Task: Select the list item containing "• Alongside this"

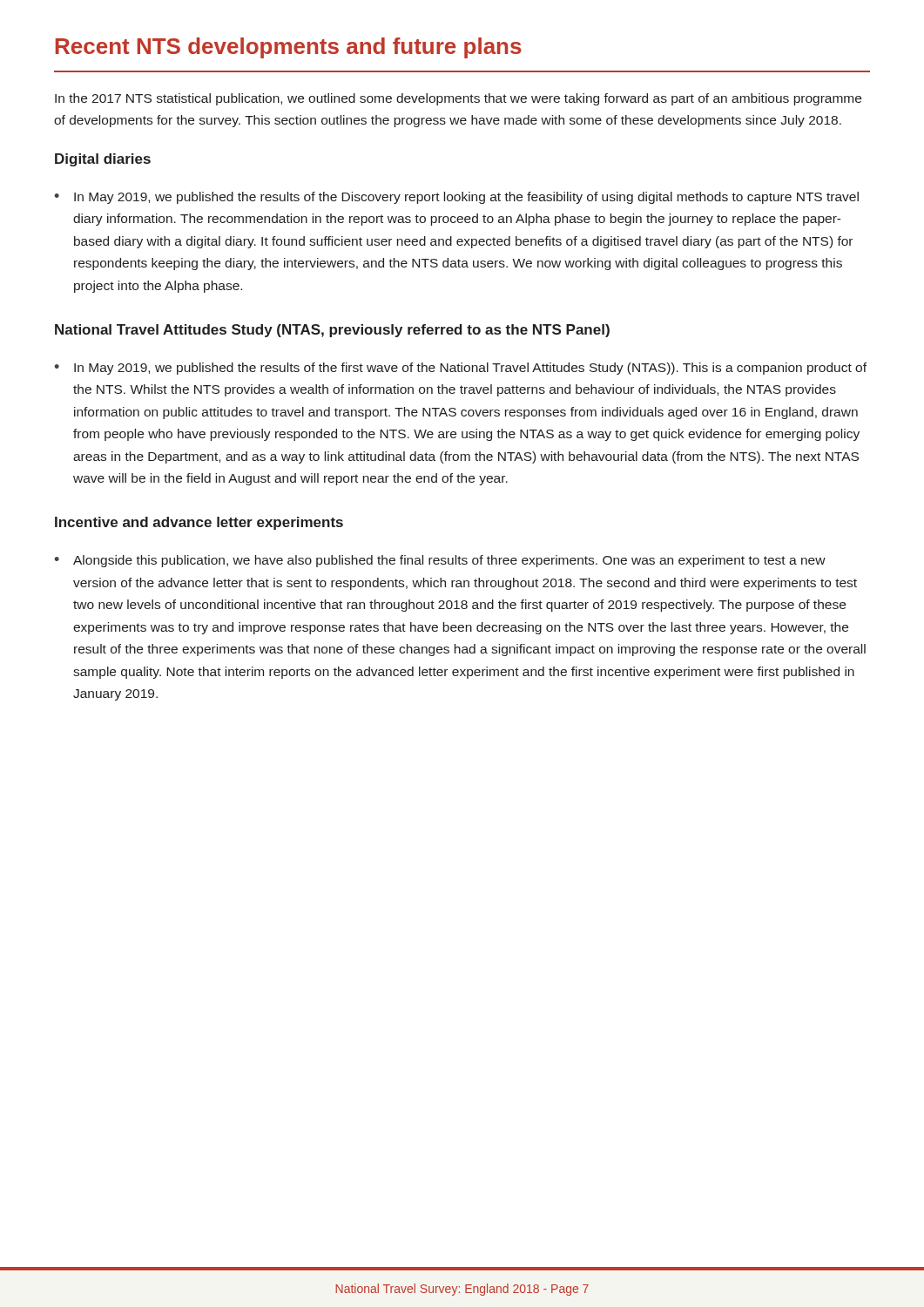Action: [x=462, y=627]
